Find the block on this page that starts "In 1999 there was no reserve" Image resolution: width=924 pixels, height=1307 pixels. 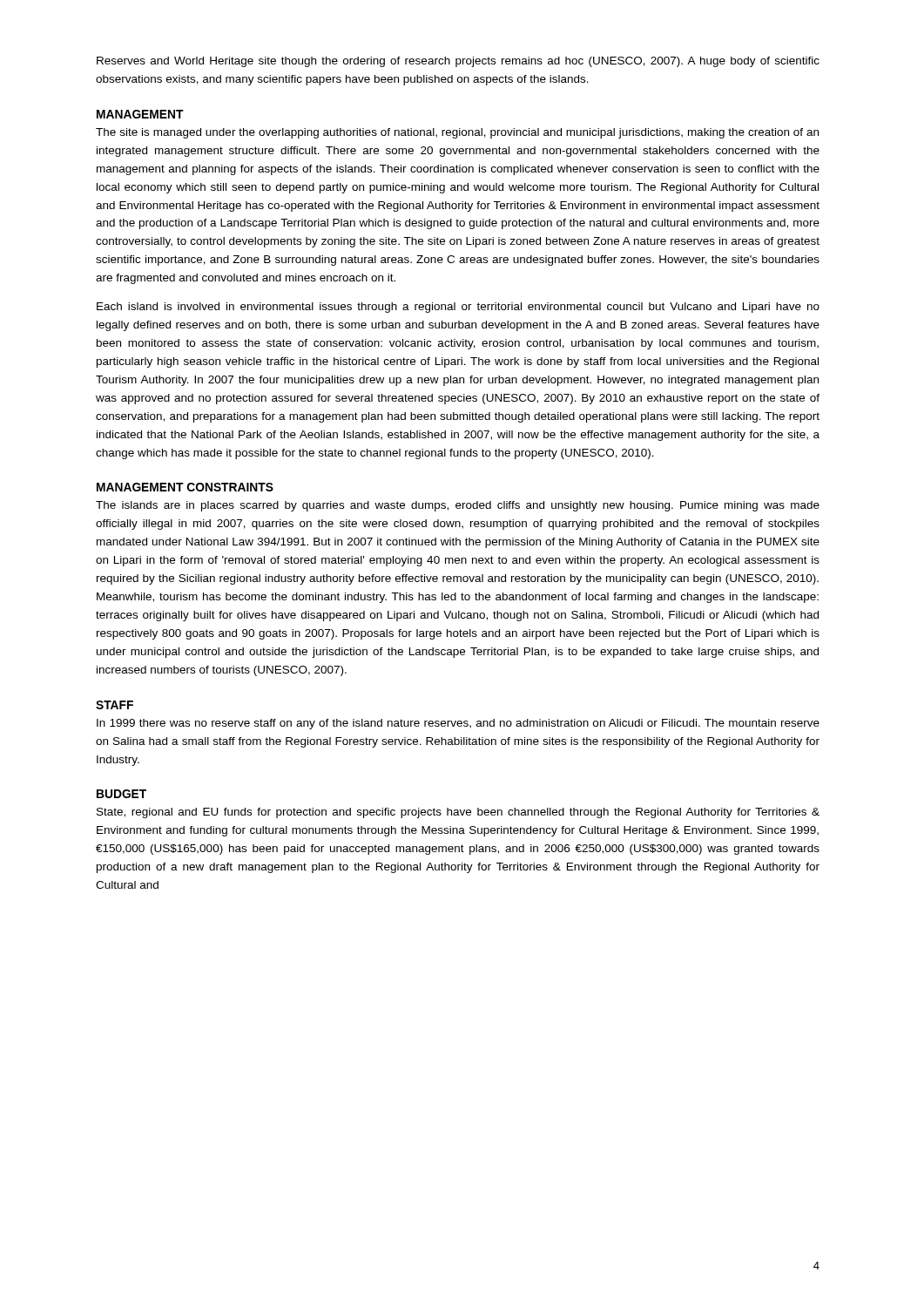(458, 741)
